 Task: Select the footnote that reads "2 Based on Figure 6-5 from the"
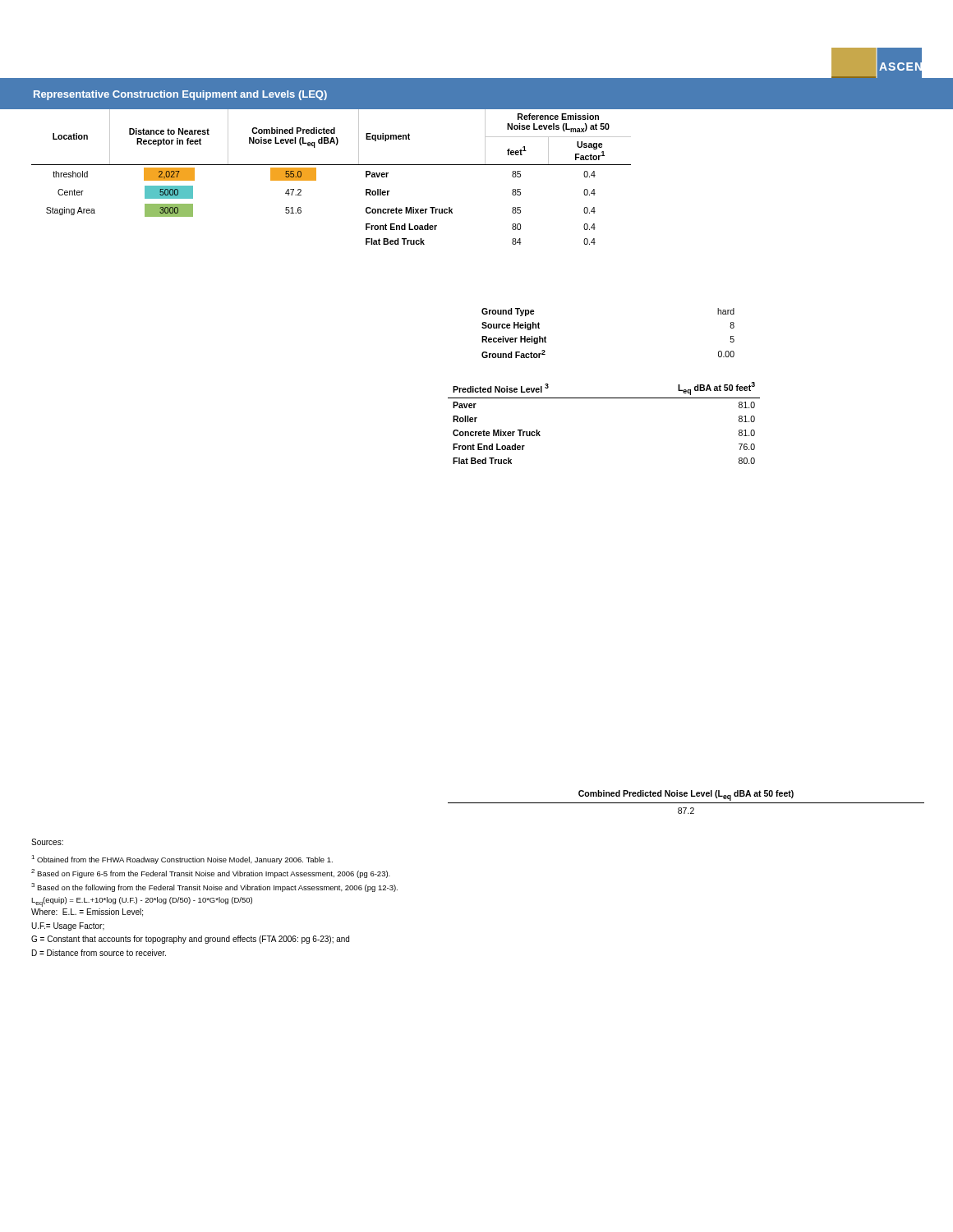click(211, 873)
